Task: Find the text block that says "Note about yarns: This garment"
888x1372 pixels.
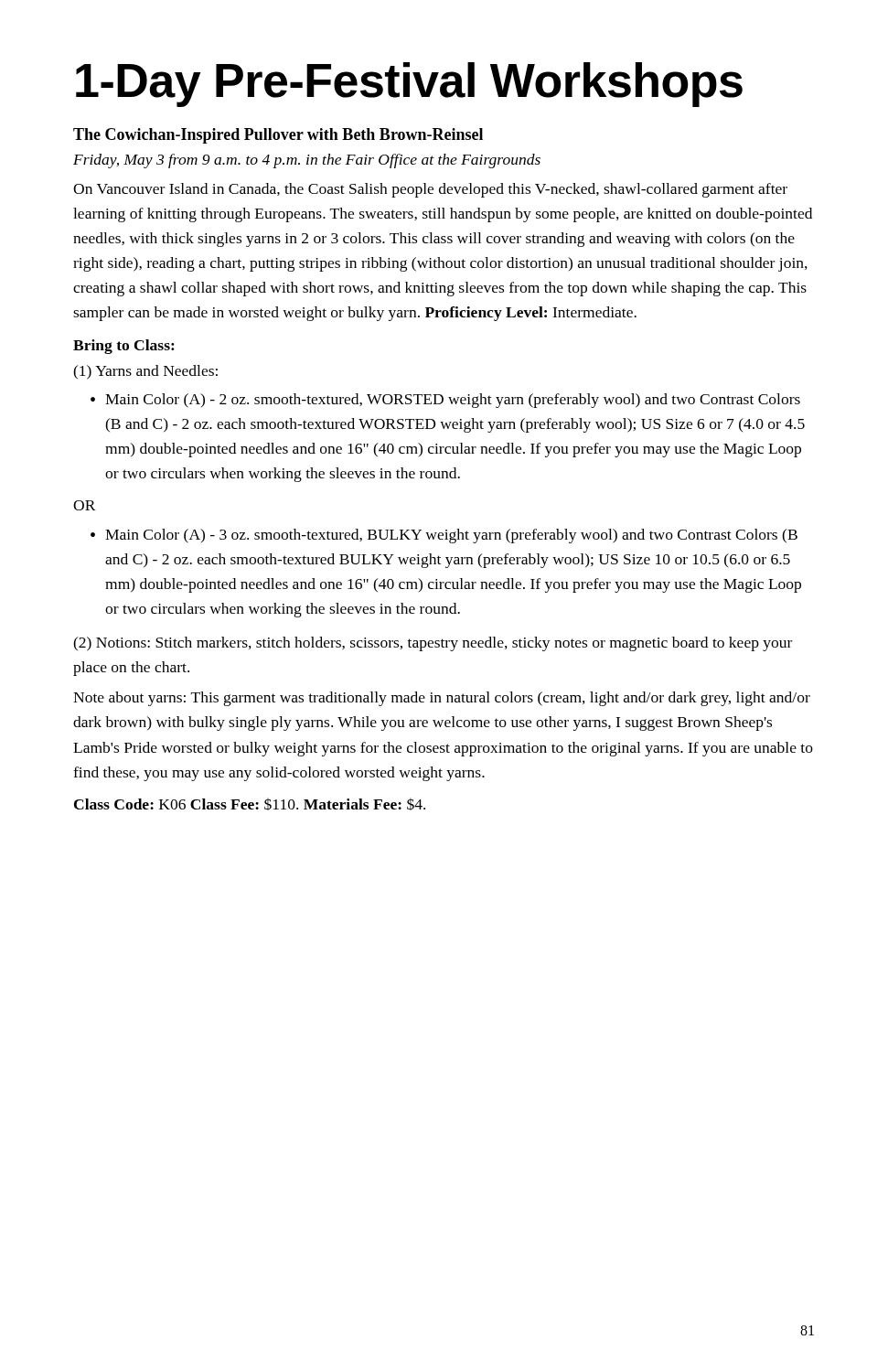Action: point(443,734)
